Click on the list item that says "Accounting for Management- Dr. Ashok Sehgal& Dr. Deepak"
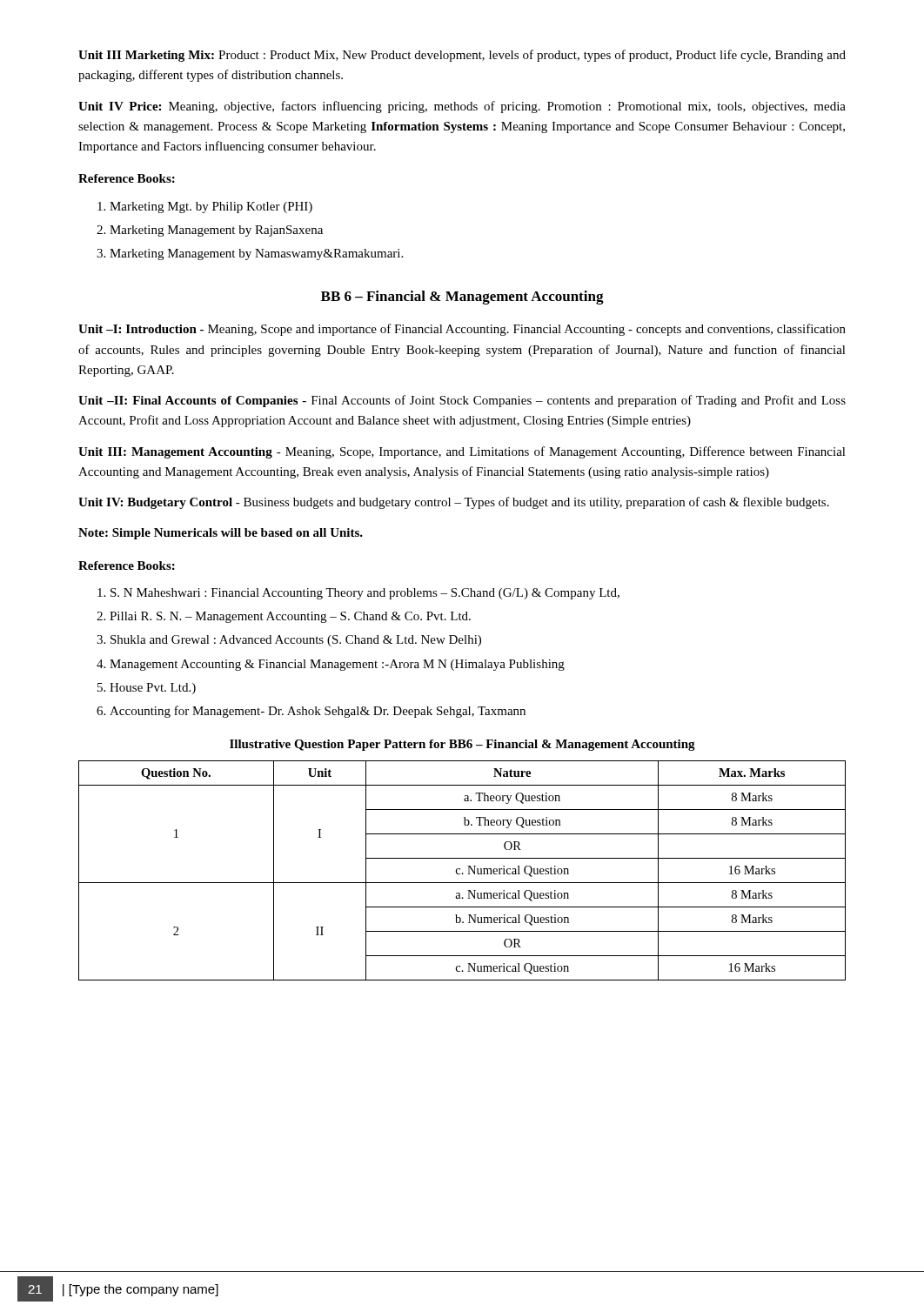Image resolution: width=924 pixels, height=1305 pixels. coord(478,711)
